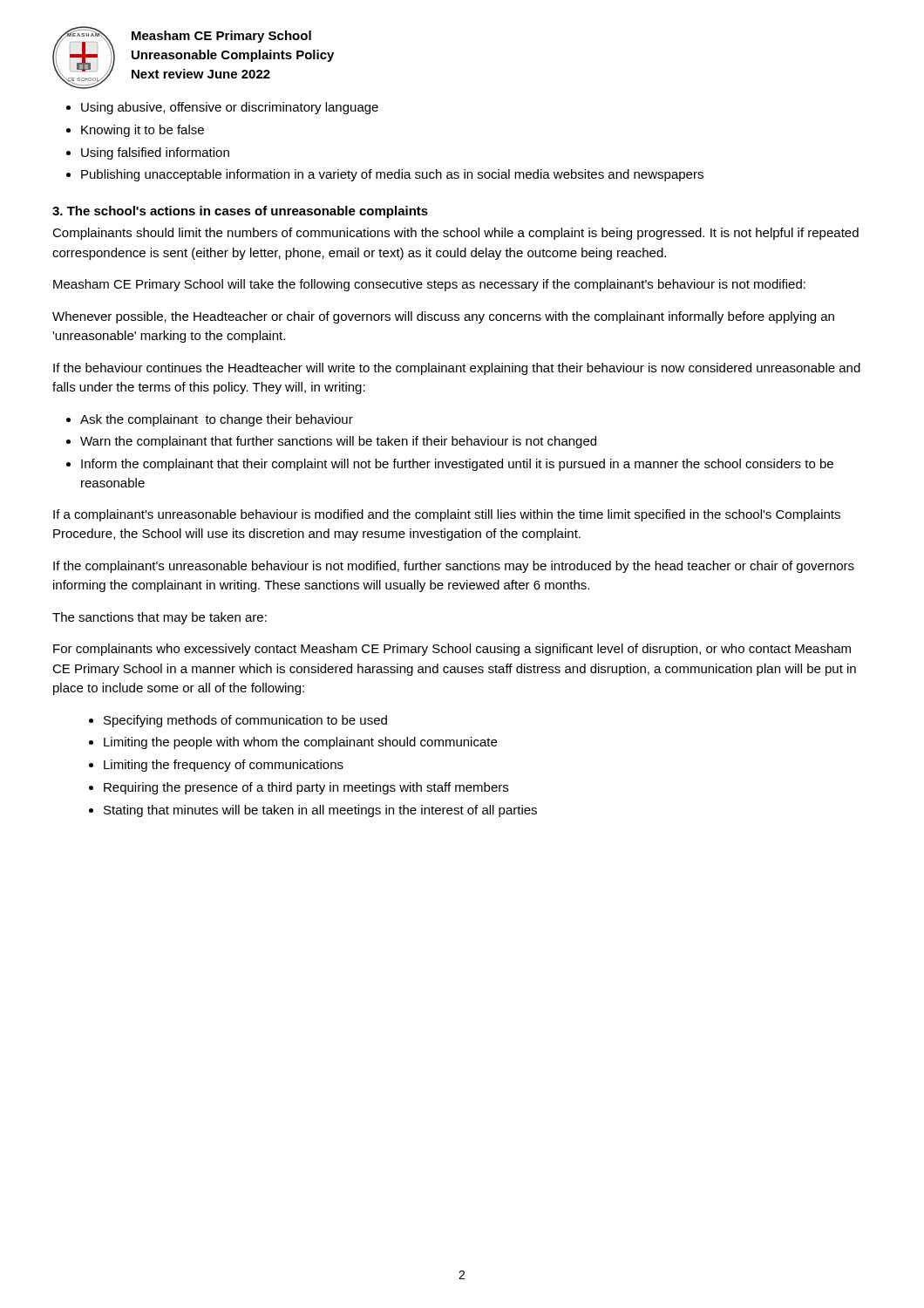Click on the list item that reads "Ask the complainant to change their behaviour"
The height and width of the screenshot is (1308, 924).
tap(216, 419)
